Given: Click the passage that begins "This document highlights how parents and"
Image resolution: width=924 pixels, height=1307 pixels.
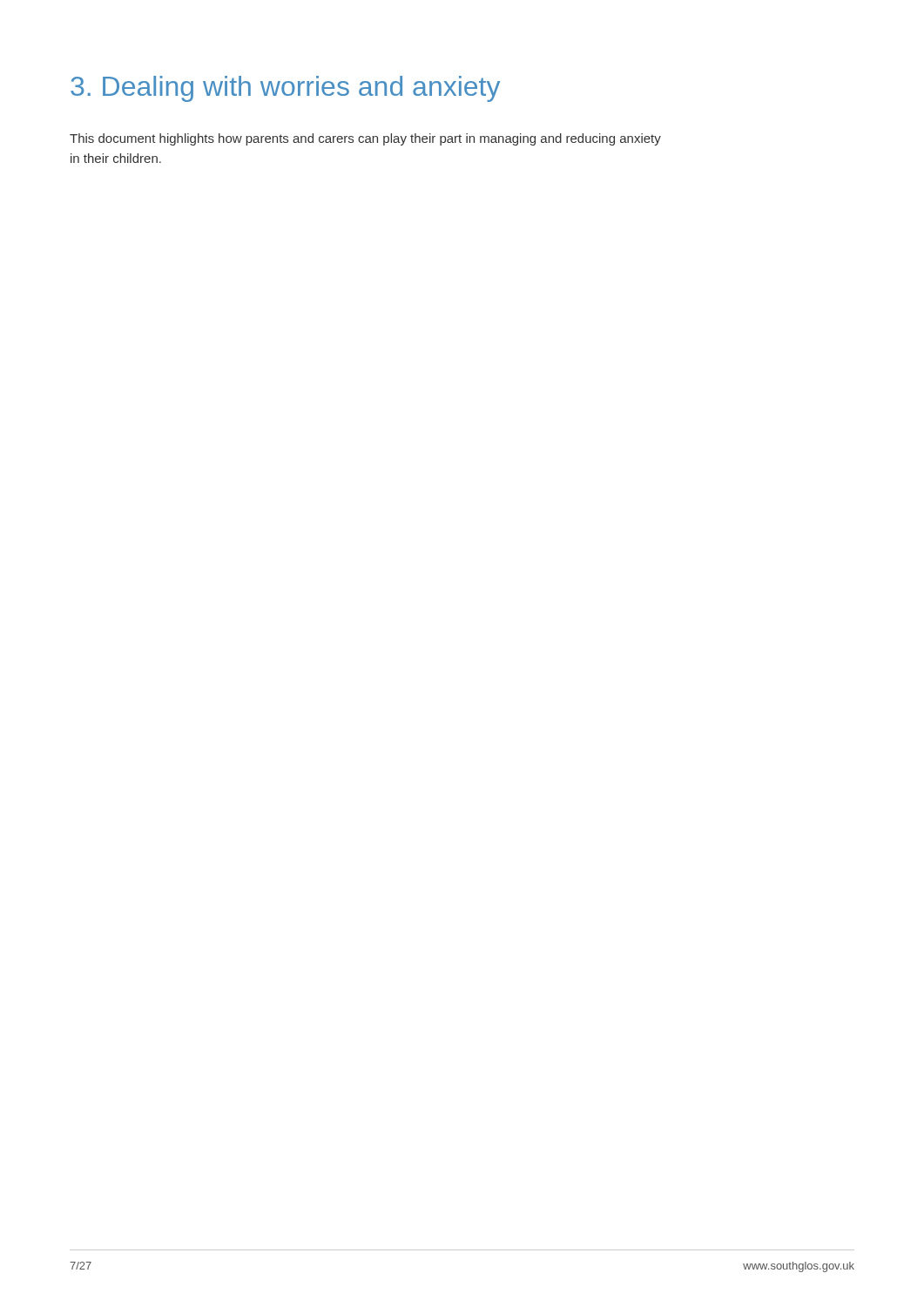Looking at the screenshot, I should pyautogui.click(x=366, y=149).
